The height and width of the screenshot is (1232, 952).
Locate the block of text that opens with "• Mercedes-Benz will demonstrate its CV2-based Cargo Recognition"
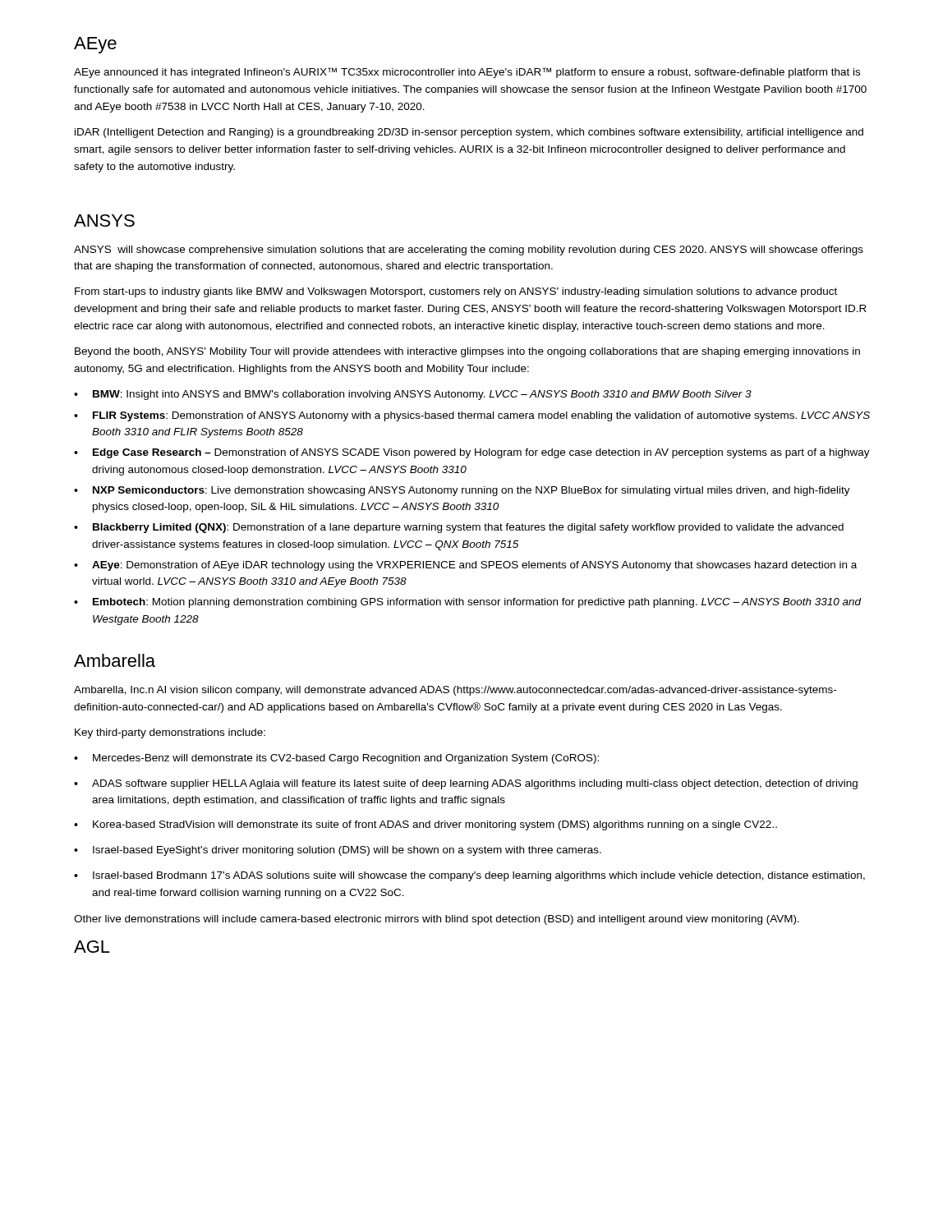[x=476, y=758]
